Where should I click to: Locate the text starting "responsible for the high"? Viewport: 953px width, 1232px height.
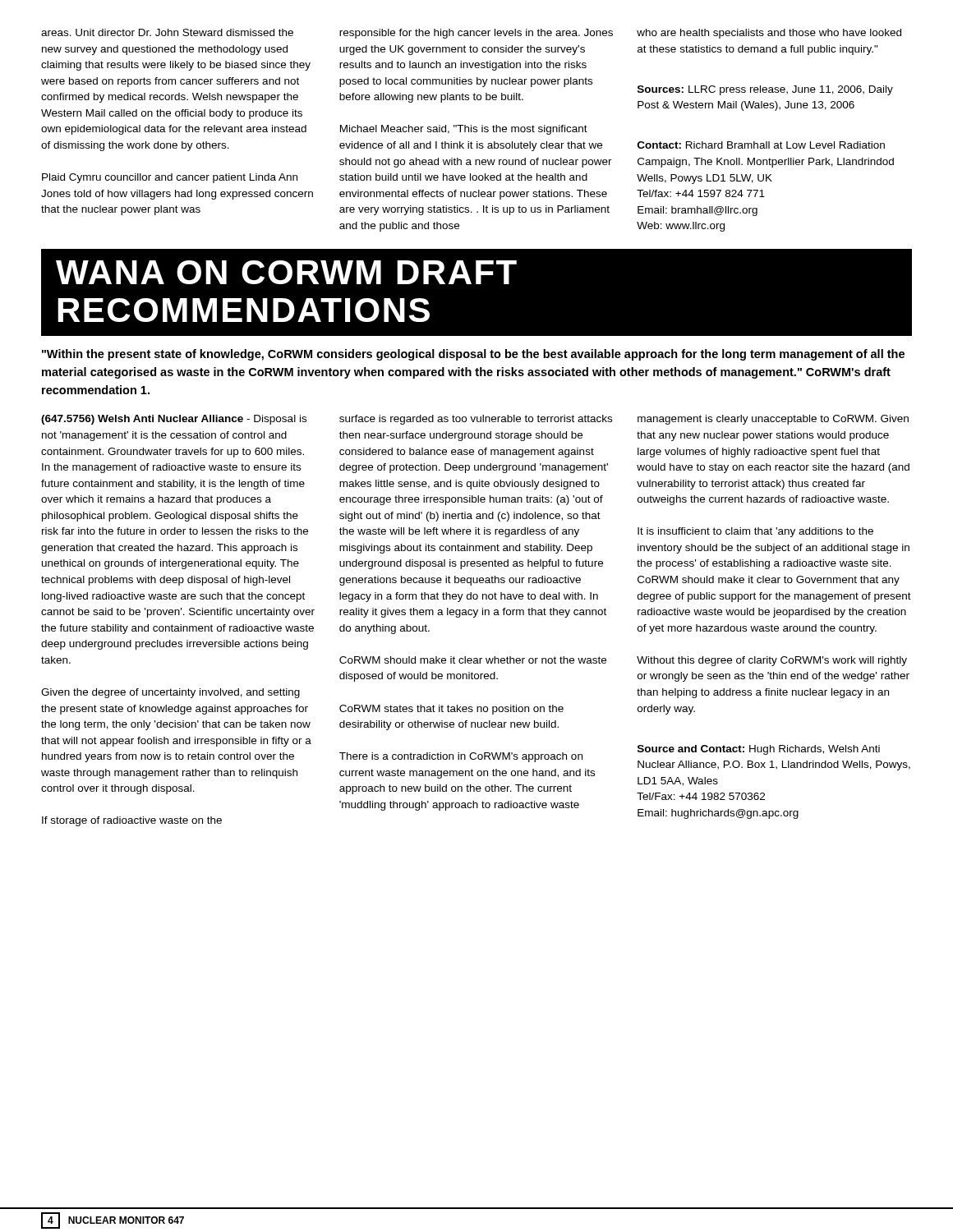[x=476, y=129]
